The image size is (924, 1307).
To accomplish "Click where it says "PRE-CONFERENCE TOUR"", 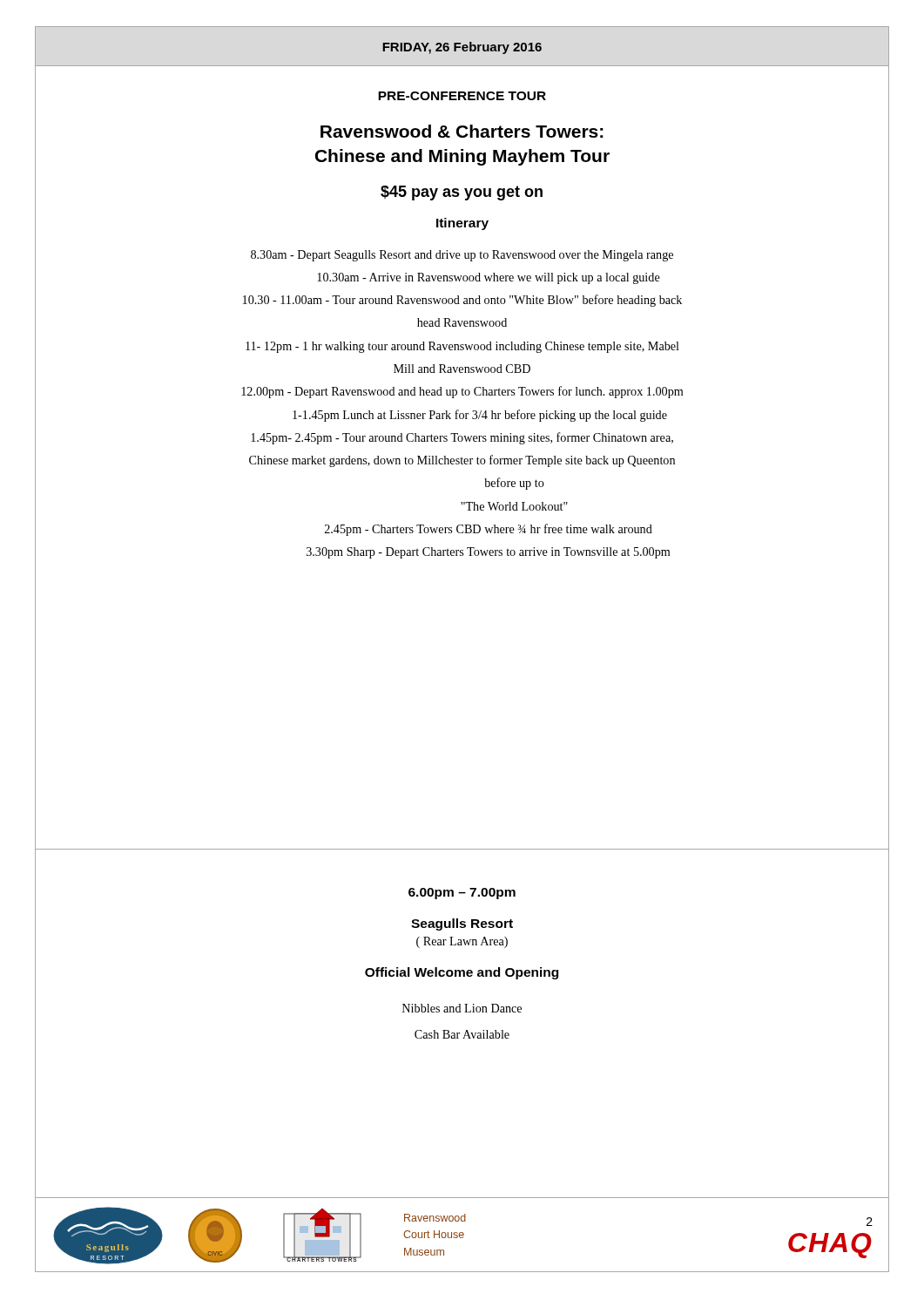I will [x=462, y=95].
